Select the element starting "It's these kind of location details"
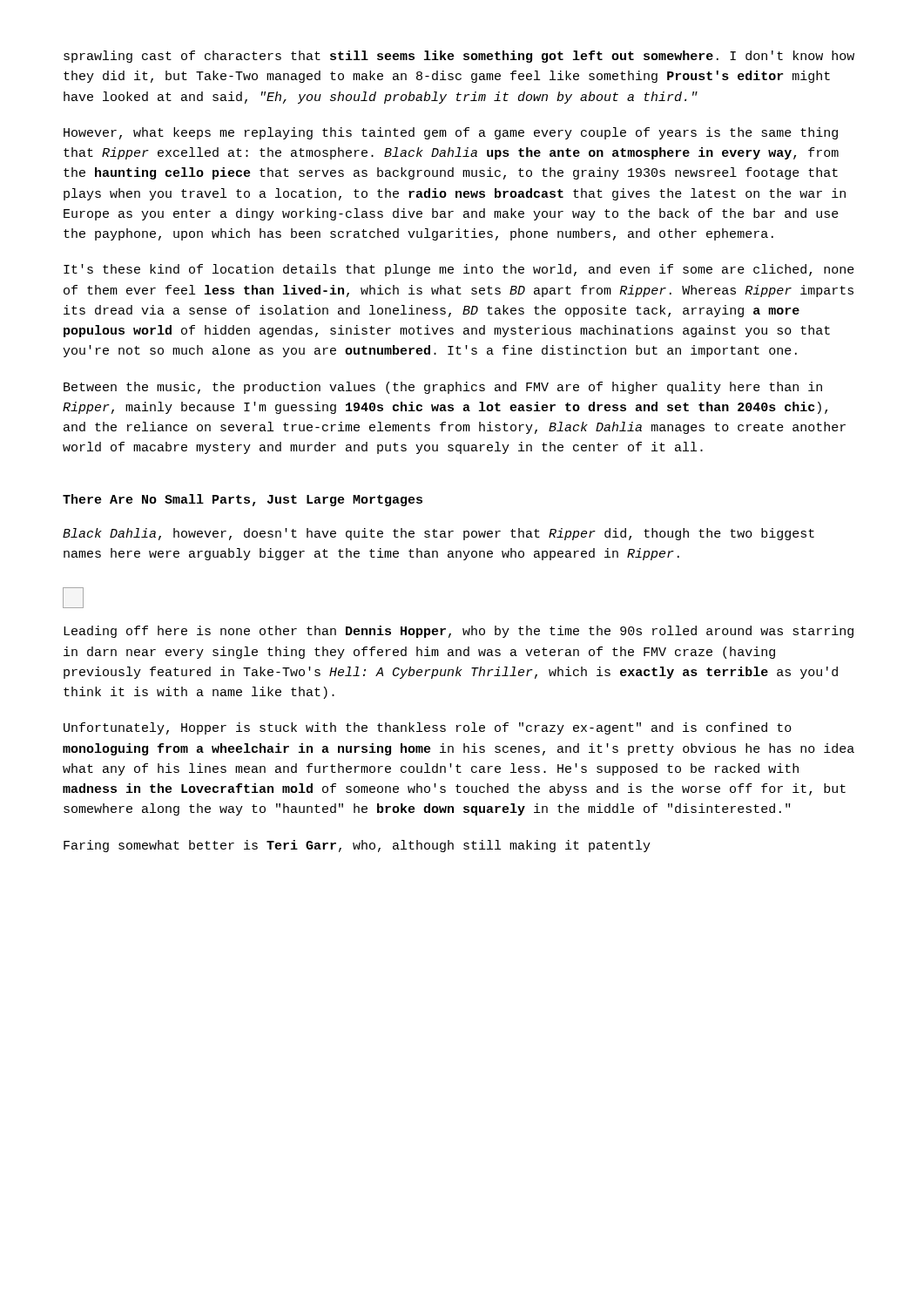The image size is (924, 1307). tap(459, 311)
